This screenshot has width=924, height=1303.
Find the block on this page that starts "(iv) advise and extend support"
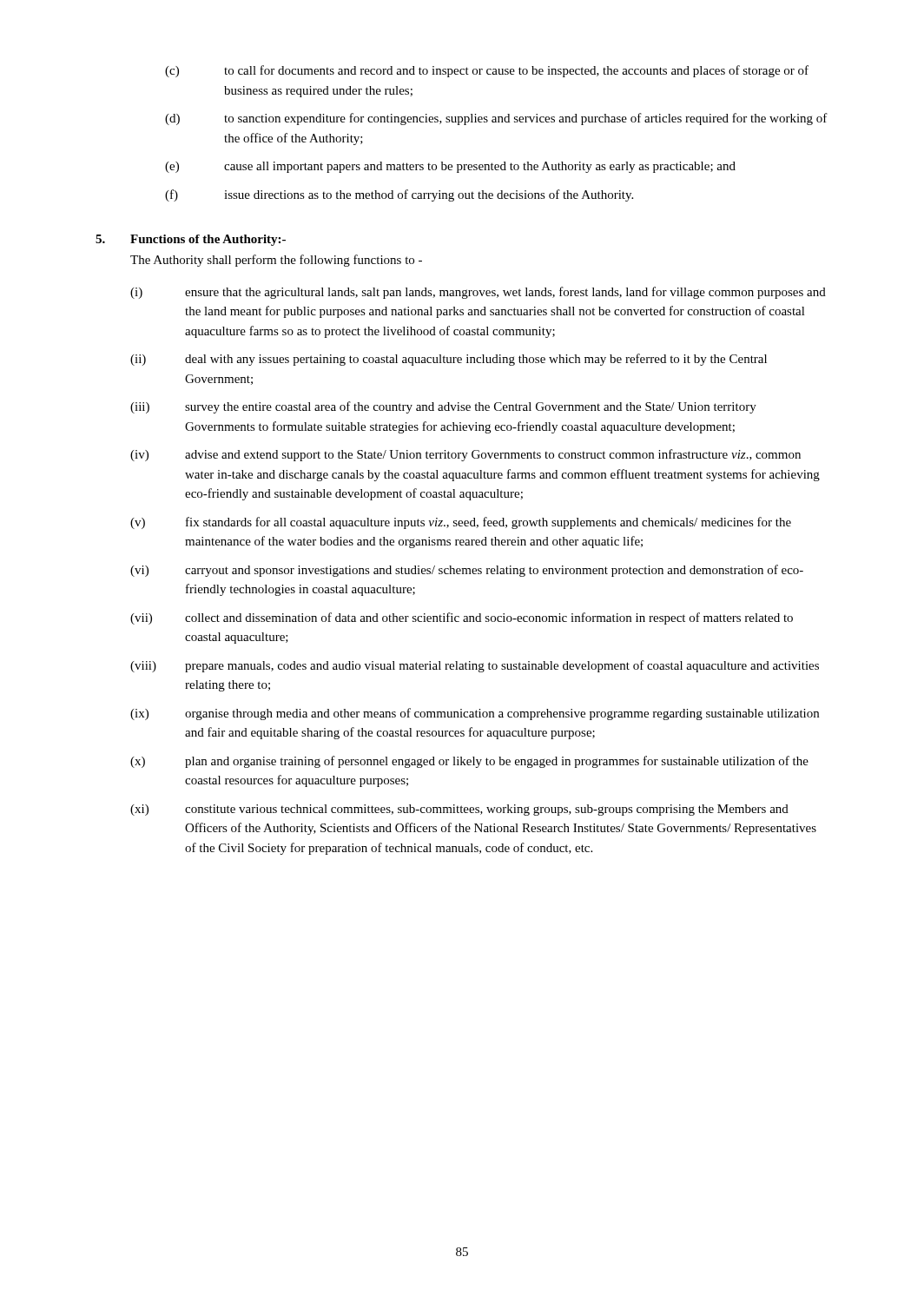tap(462, 474)
